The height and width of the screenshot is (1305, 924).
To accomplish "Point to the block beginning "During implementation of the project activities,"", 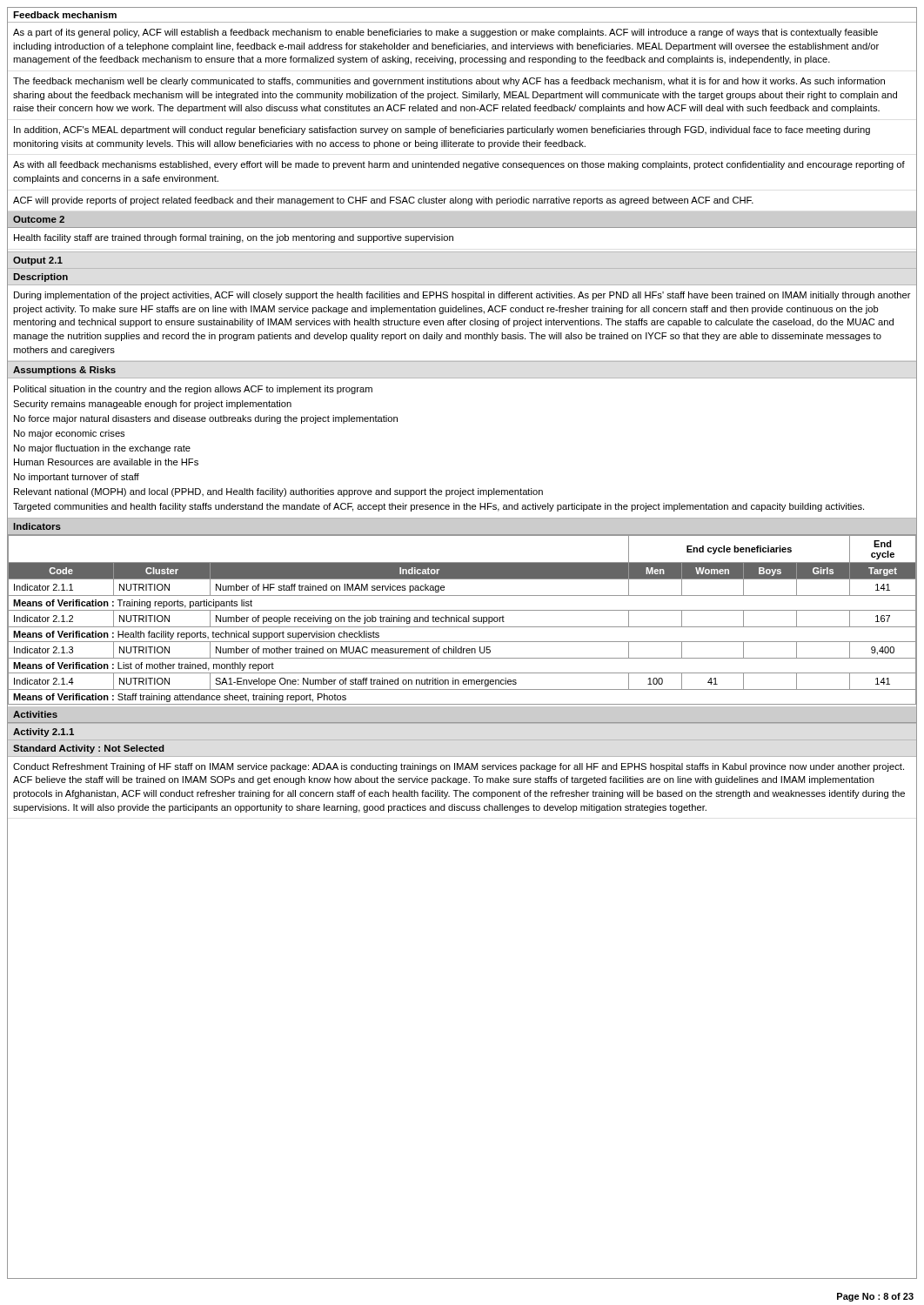I will [462, 322].
